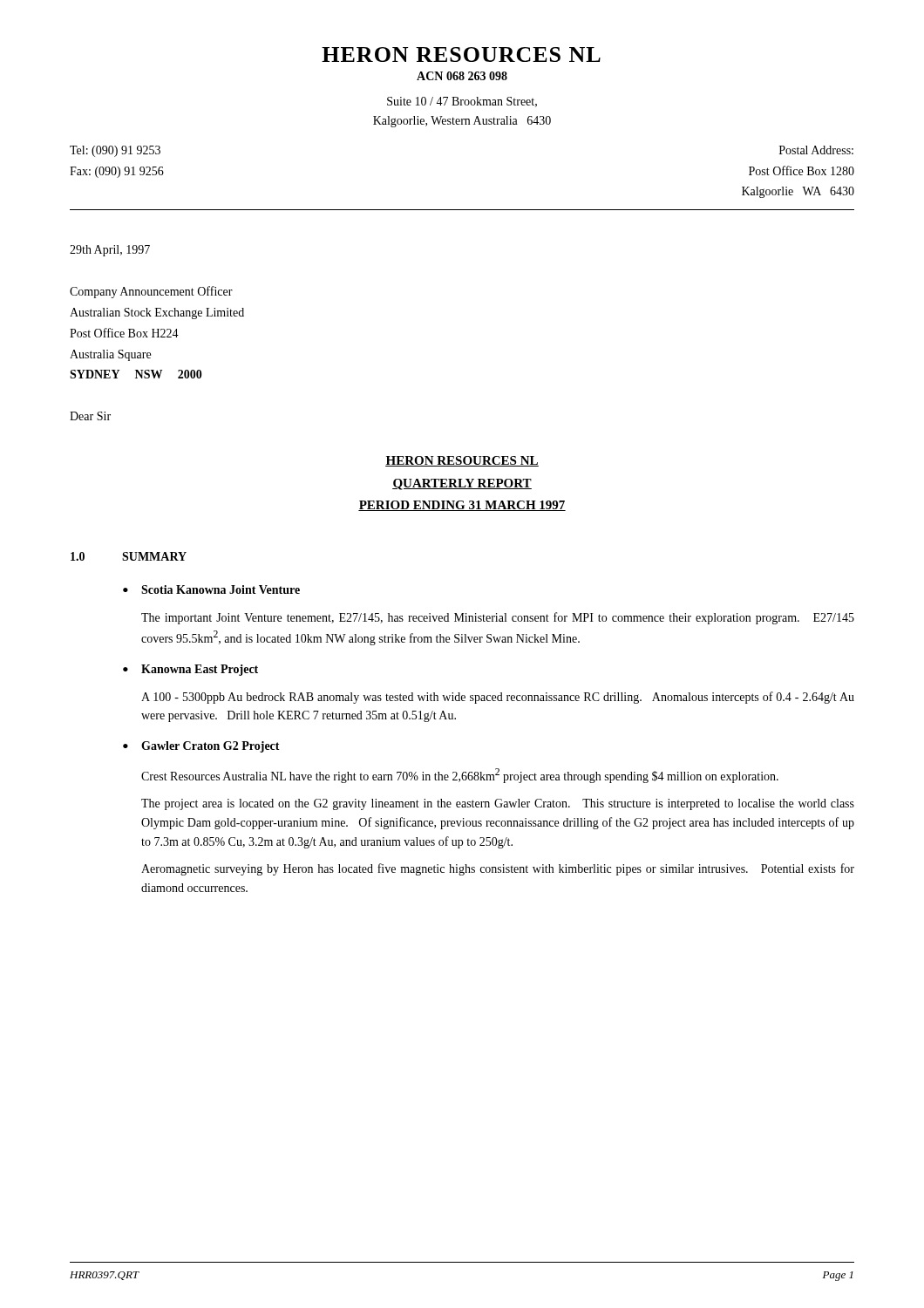Click on the text block that reads "Crest Resources Australia NL have the"

coord(460,775)
